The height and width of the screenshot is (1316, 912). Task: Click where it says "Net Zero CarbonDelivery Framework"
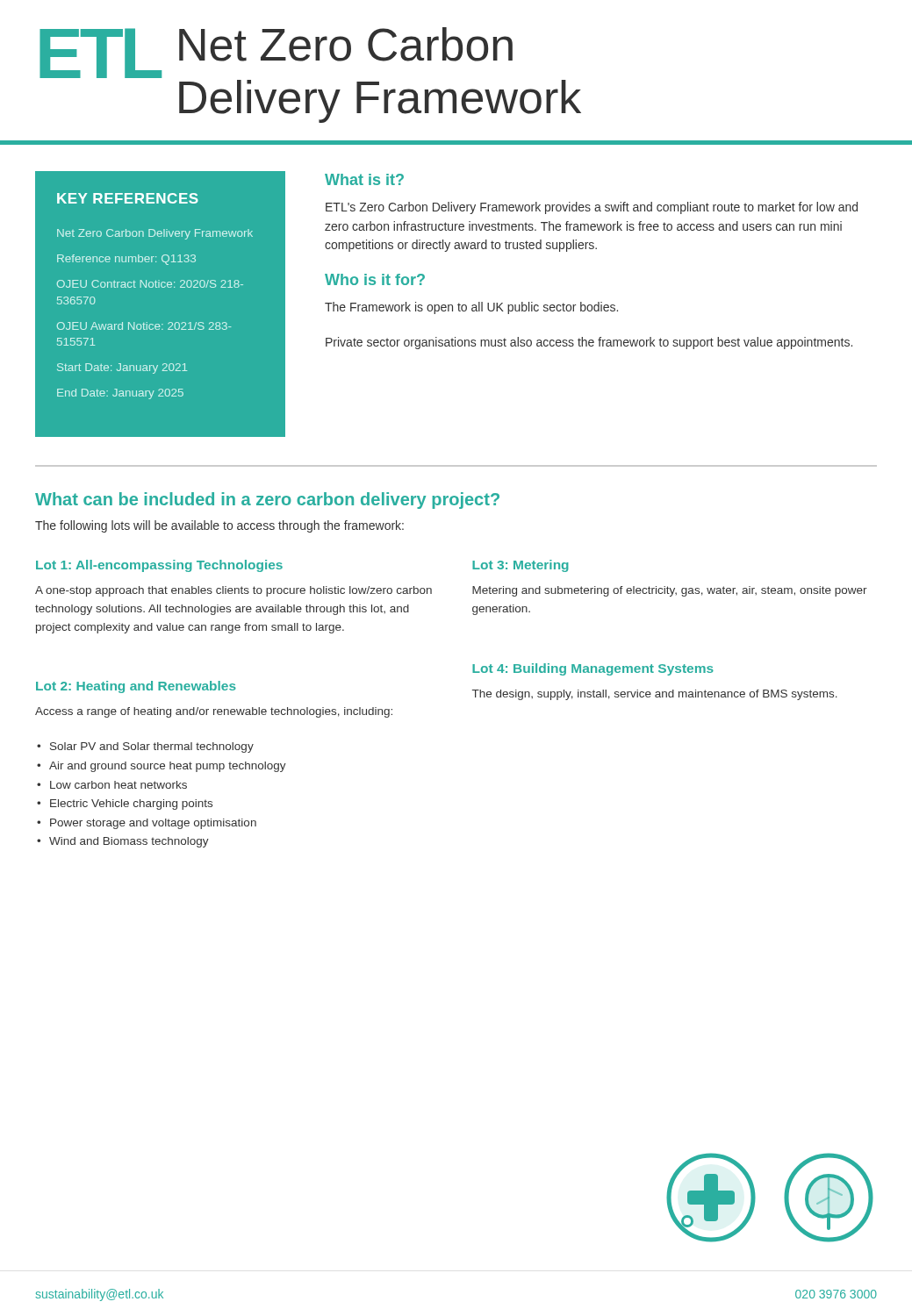[x=378, y=72]
